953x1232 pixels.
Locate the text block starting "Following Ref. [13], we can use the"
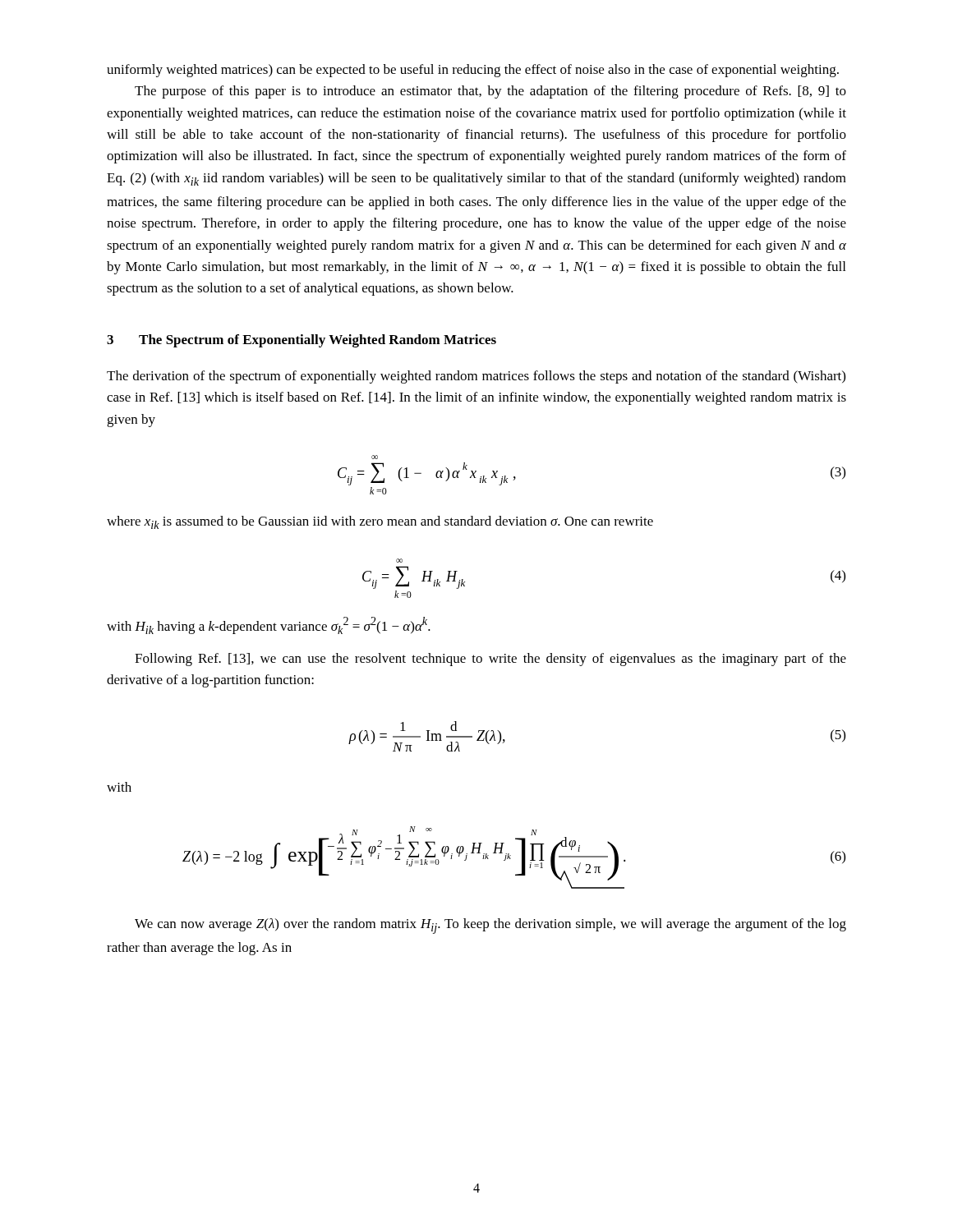coord(476,669)
